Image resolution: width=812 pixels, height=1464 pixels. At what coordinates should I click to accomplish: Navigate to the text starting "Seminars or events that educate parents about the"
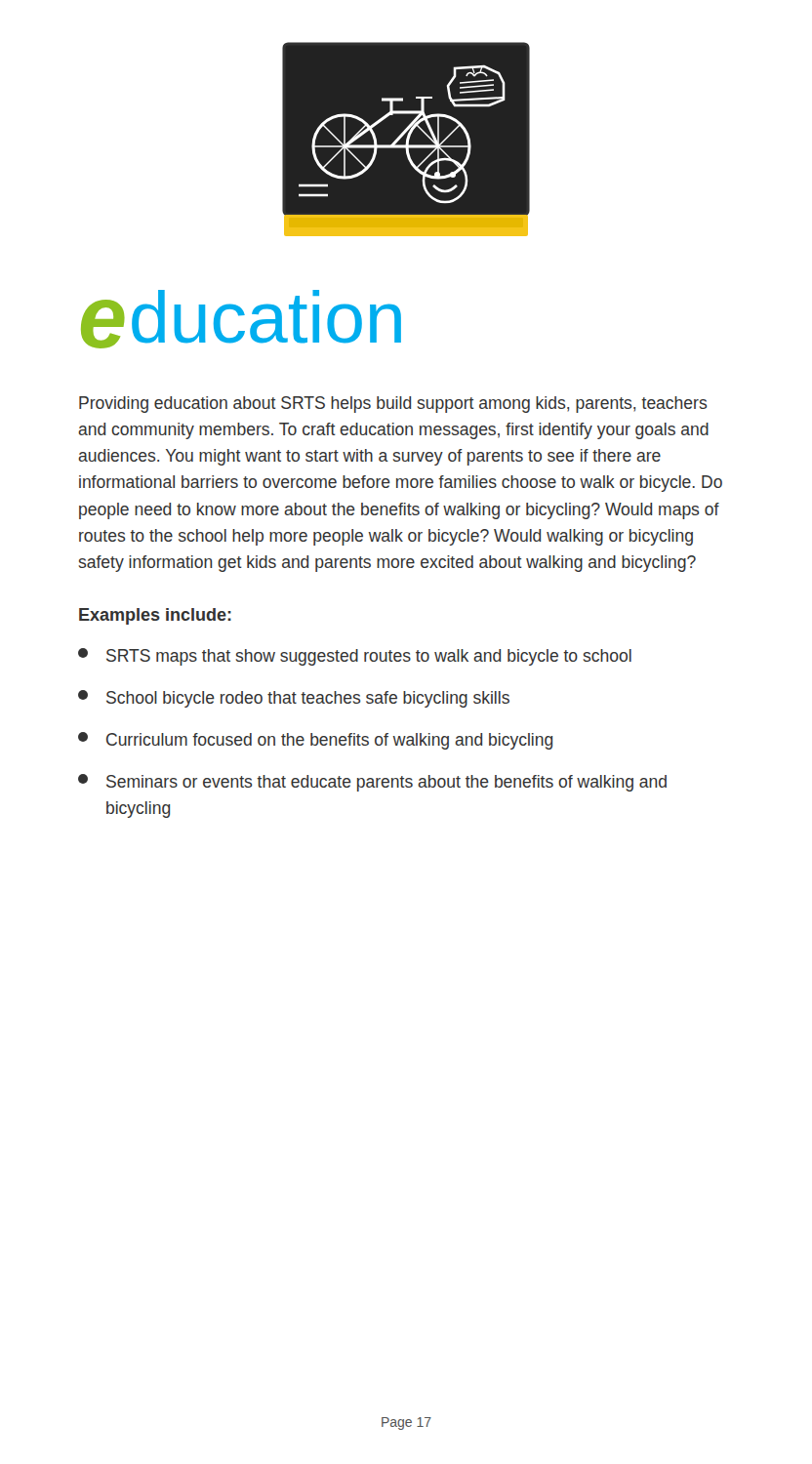(x=406, y=796)
